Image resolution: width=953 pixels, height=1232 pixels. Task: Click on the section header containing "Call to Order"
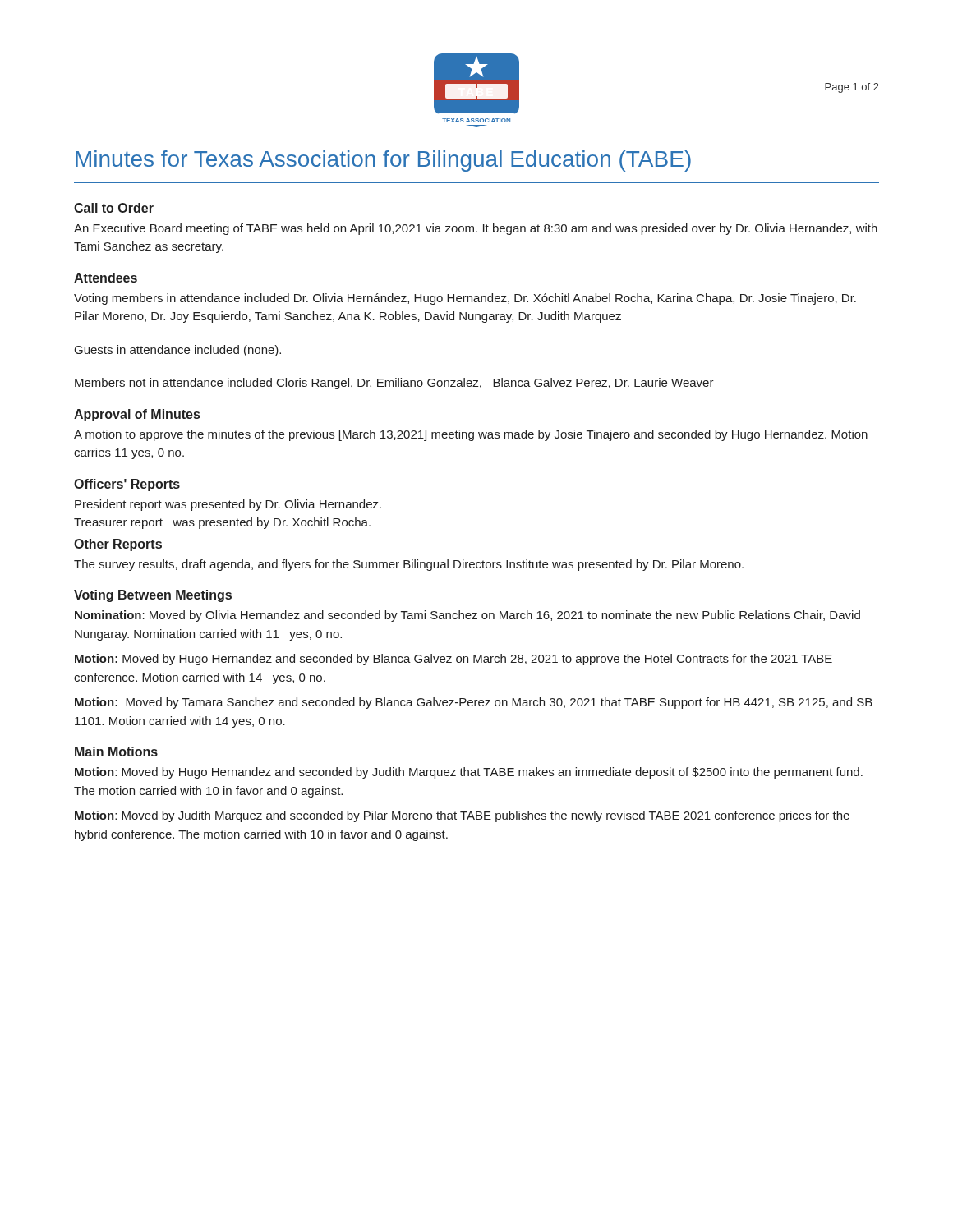click(x=114, y=208)
